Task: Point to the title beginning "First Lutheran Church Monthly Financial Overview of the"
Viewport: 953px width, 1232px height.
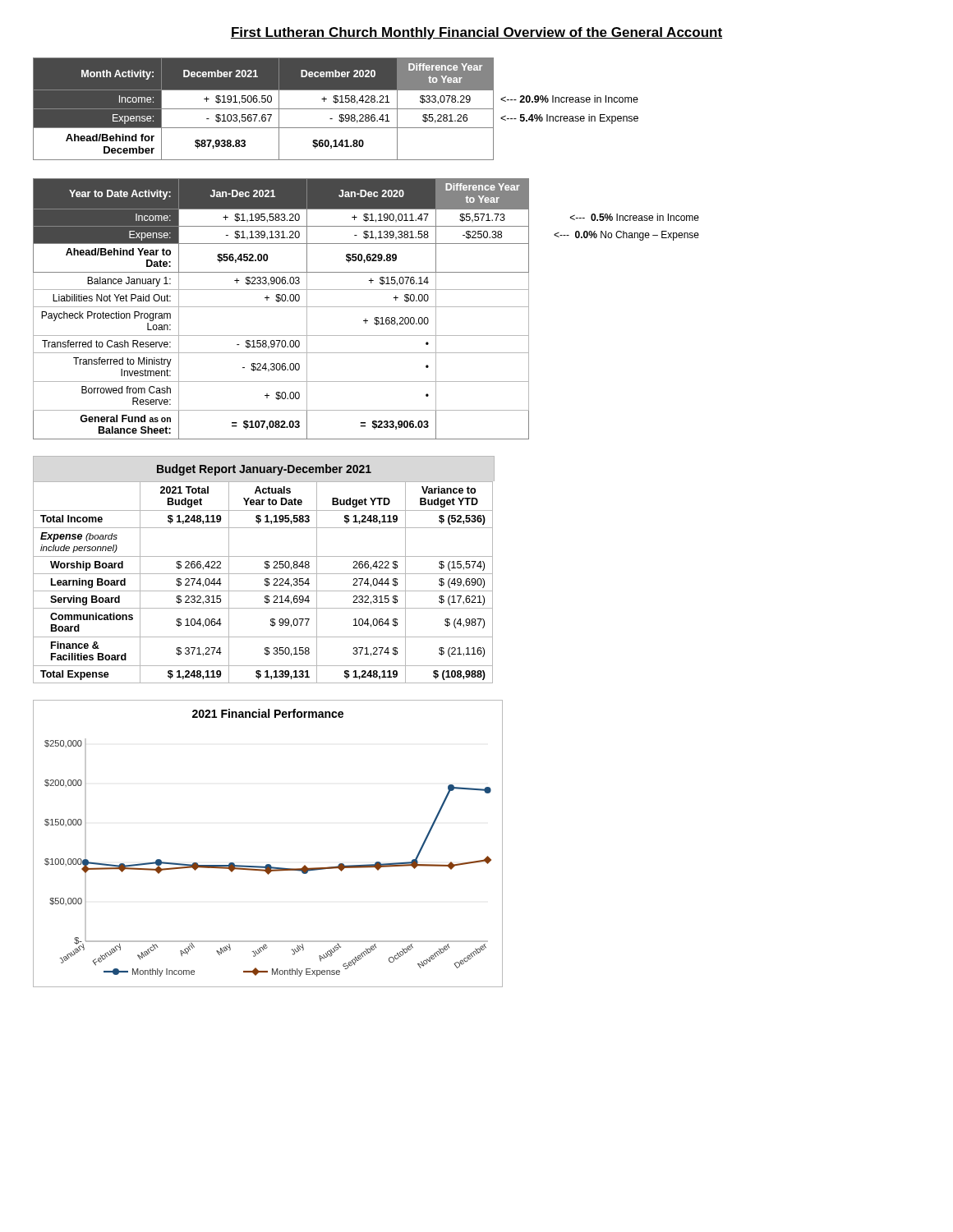Action: click(476, 32)
